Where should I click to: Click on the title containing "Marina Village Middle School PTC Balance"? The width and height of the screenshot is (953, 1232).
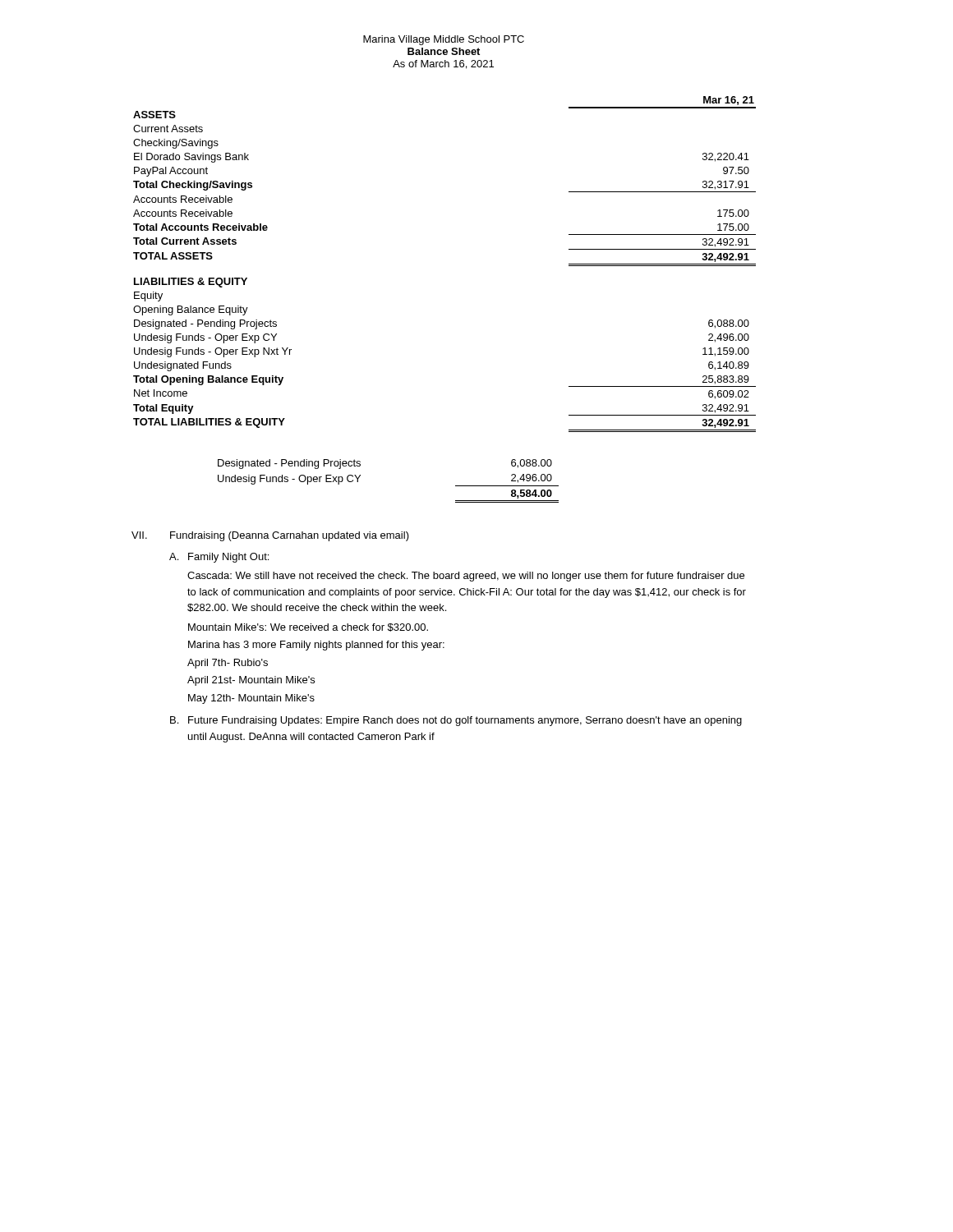[x=444, y=51]
